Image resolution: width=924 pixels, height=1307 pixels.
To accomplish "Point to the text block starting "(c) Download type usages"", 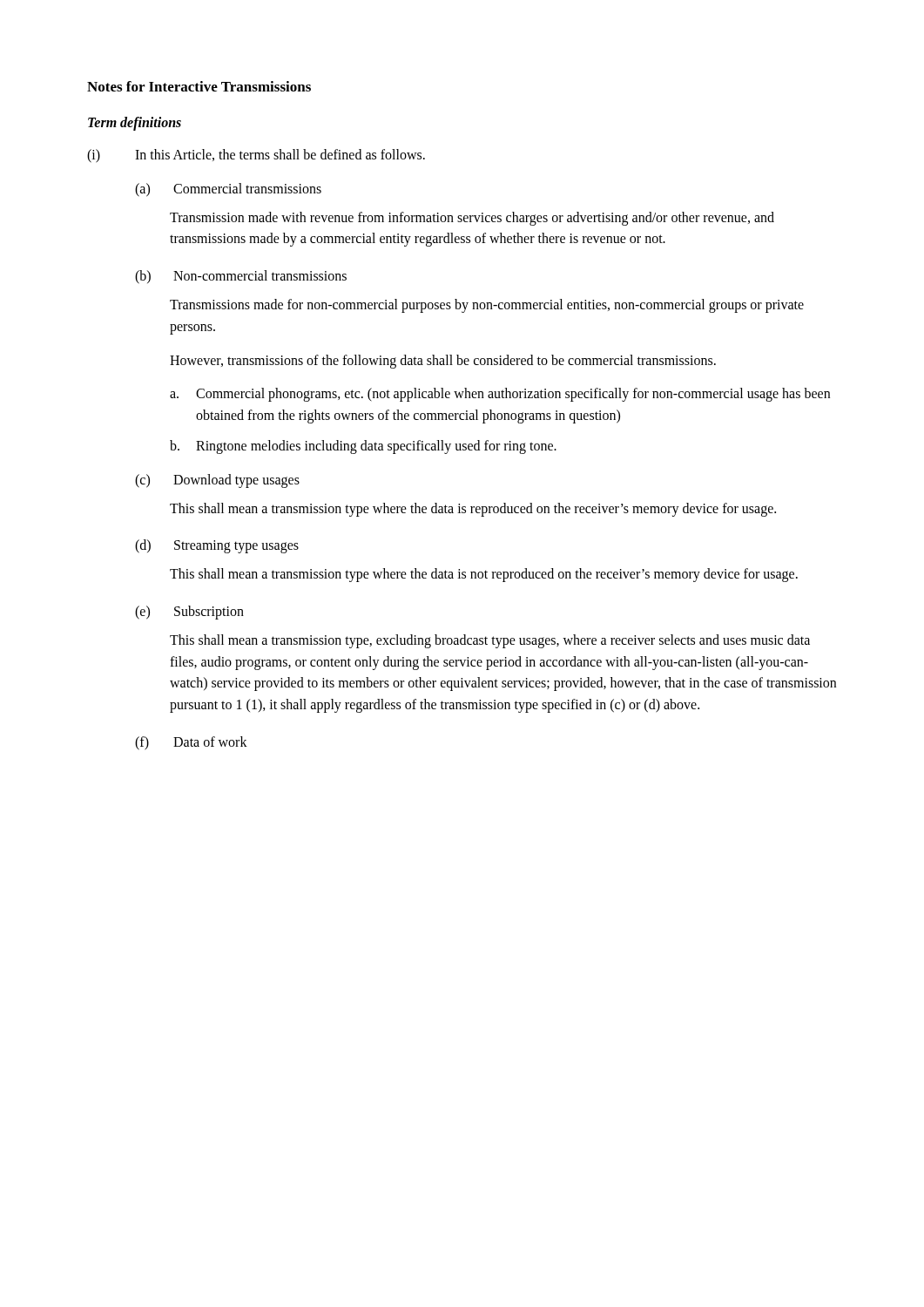I will click(x=217, y=480).
